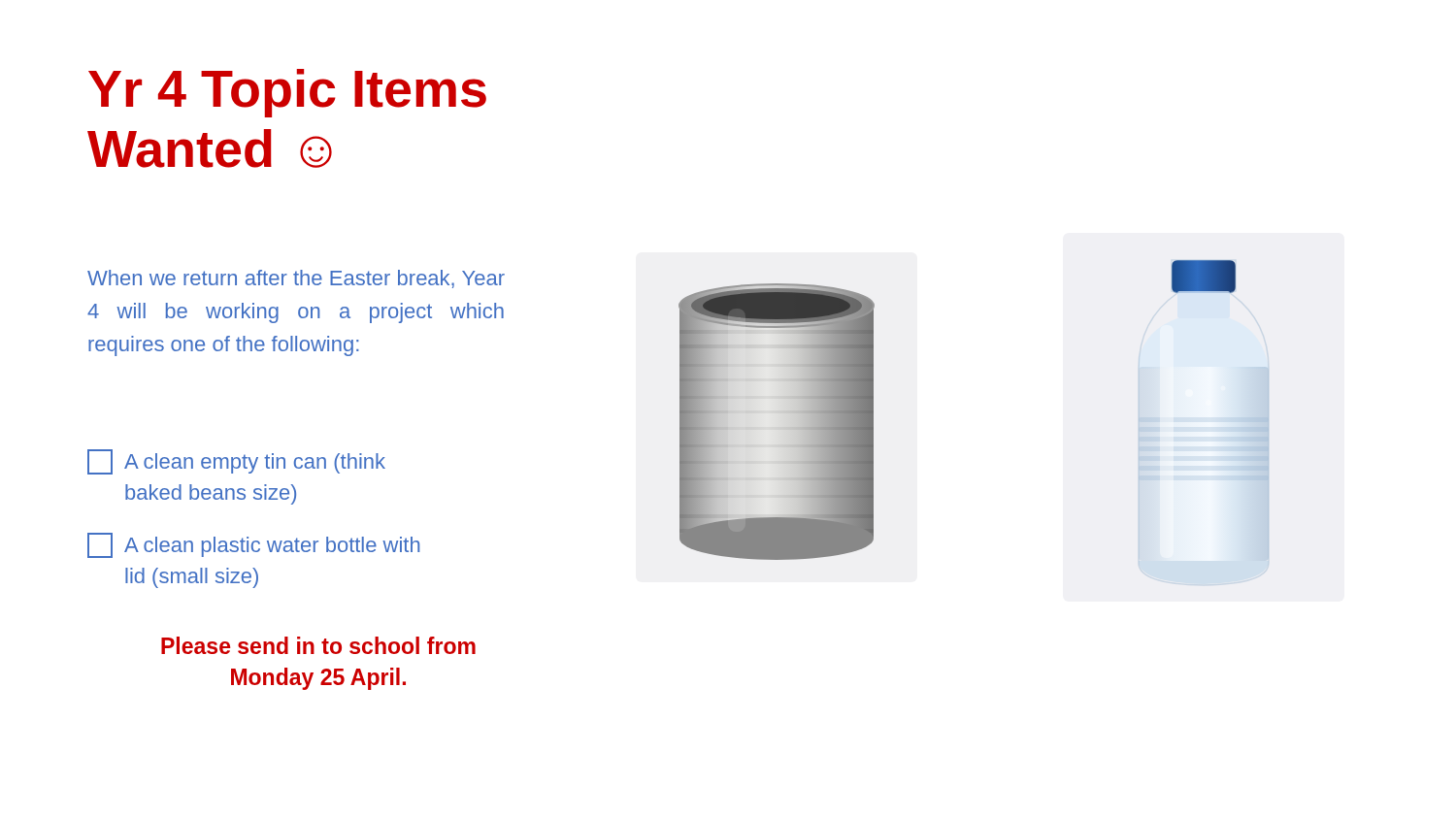The width and height of the screenshot is (1456, 819).
Task: Find the block on this page that starts "A clean plastic water"
Action: pos(254,561)
